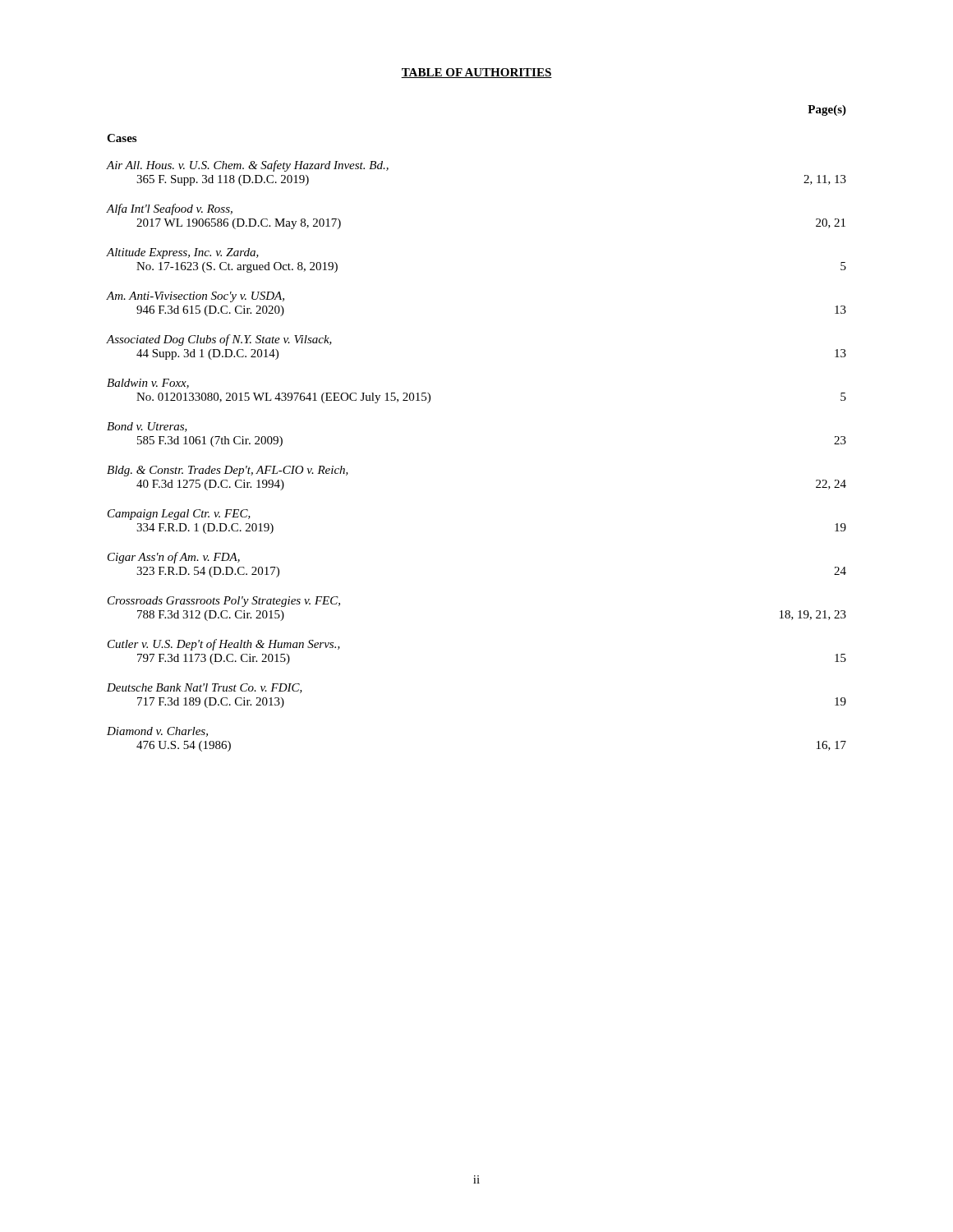Select the block starting "Associated Dog Clubs of N.Y."
953x1232 pixels.
point(219,340)
